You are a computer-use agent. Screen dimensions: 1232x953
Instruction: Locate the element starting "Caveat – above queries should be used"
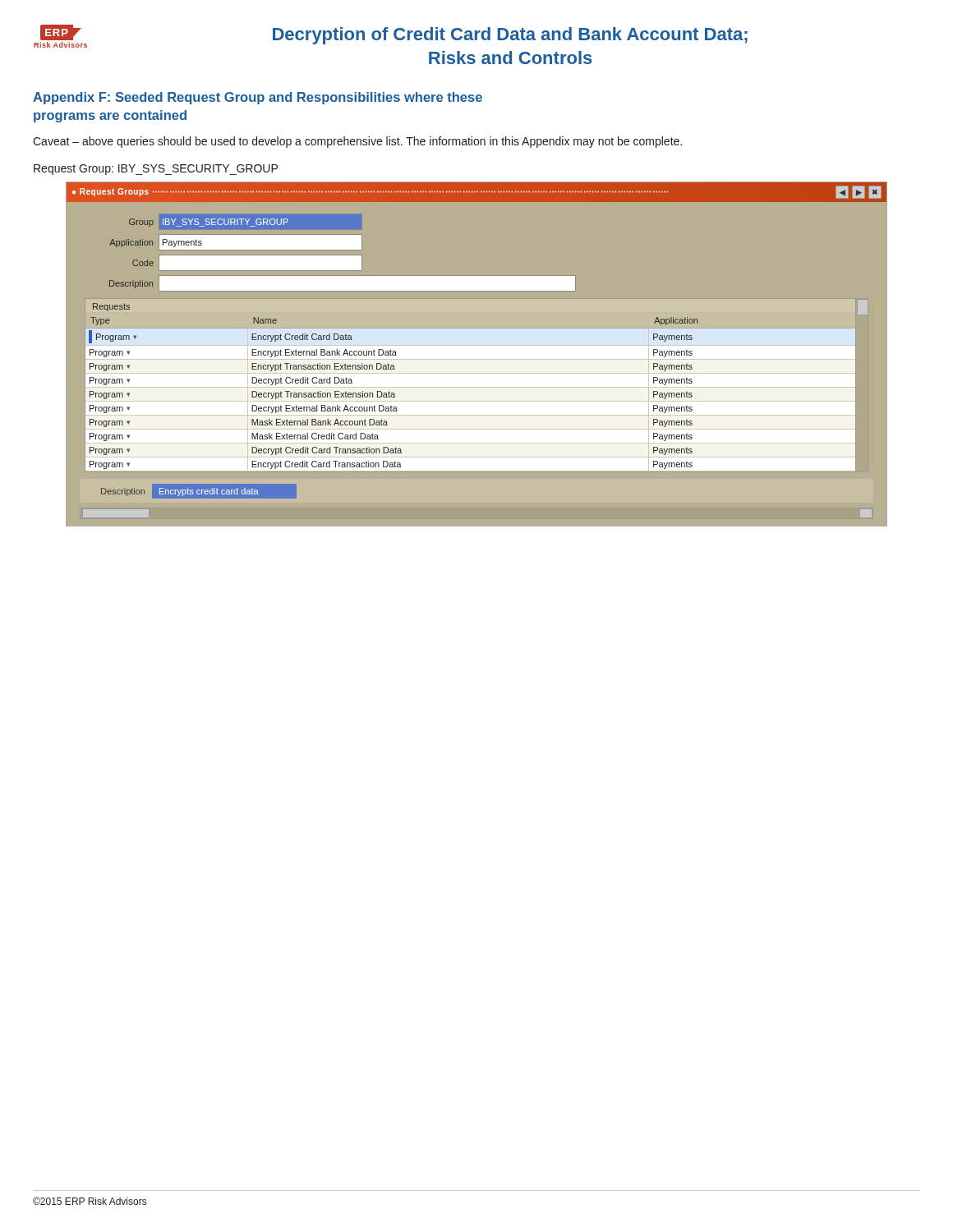pos(358,141)
